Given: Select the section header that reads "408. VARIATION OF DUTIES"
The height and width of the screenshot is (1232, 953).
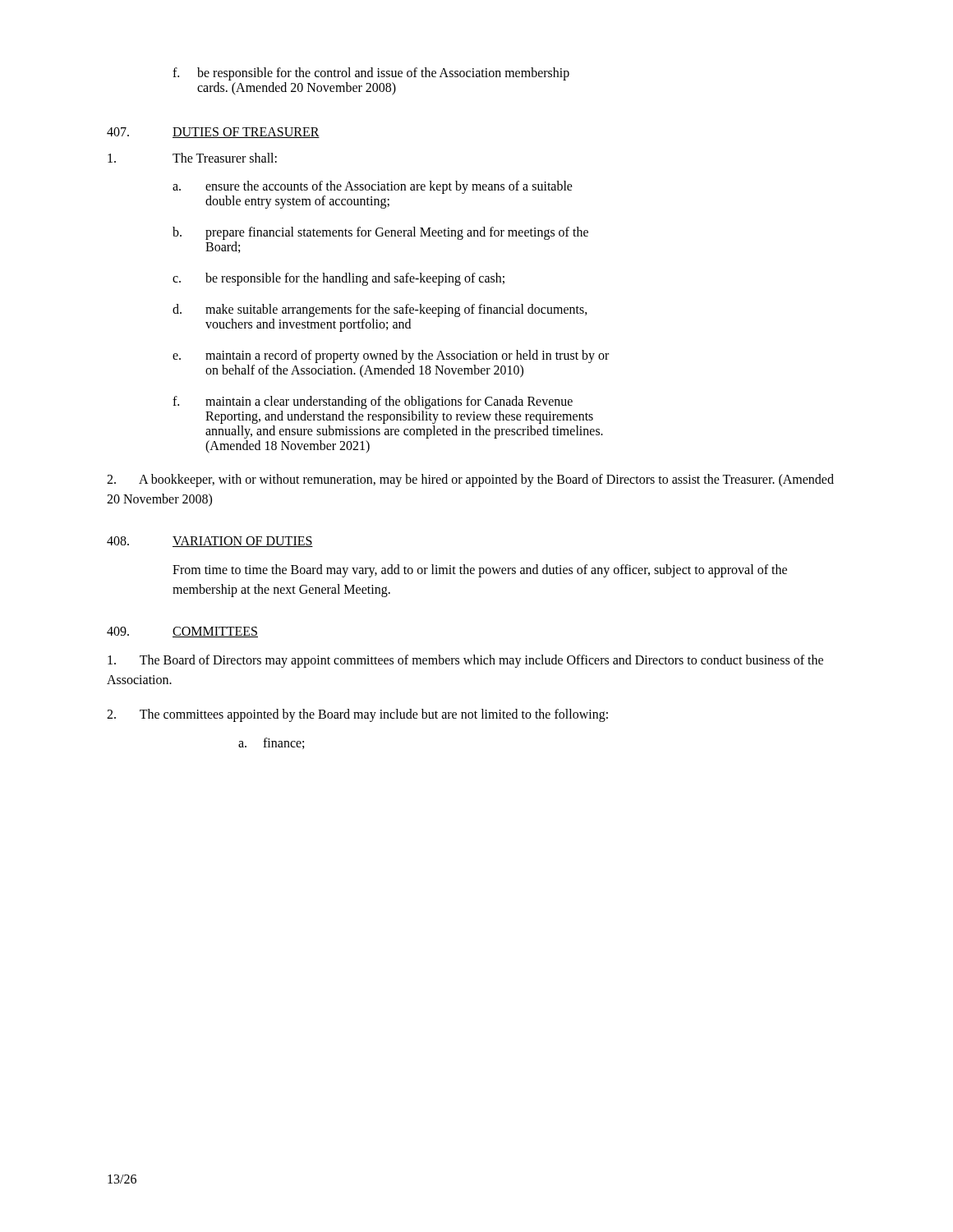Looking at the screenshot, I should tap(210, 541).
